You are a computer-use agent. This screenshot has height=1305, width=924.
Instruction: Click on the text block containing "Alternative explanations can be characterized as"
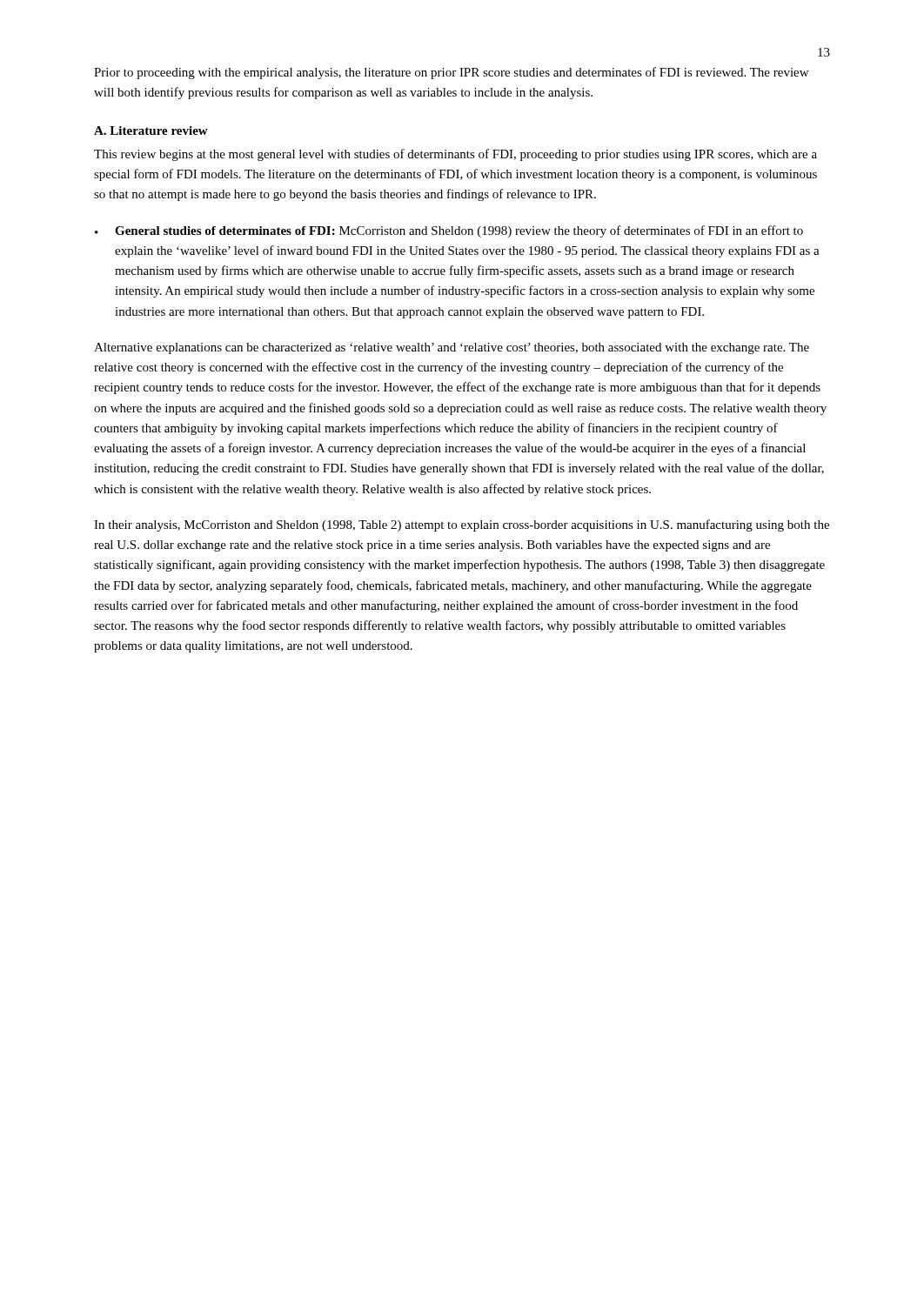click(x=462, y=418)
